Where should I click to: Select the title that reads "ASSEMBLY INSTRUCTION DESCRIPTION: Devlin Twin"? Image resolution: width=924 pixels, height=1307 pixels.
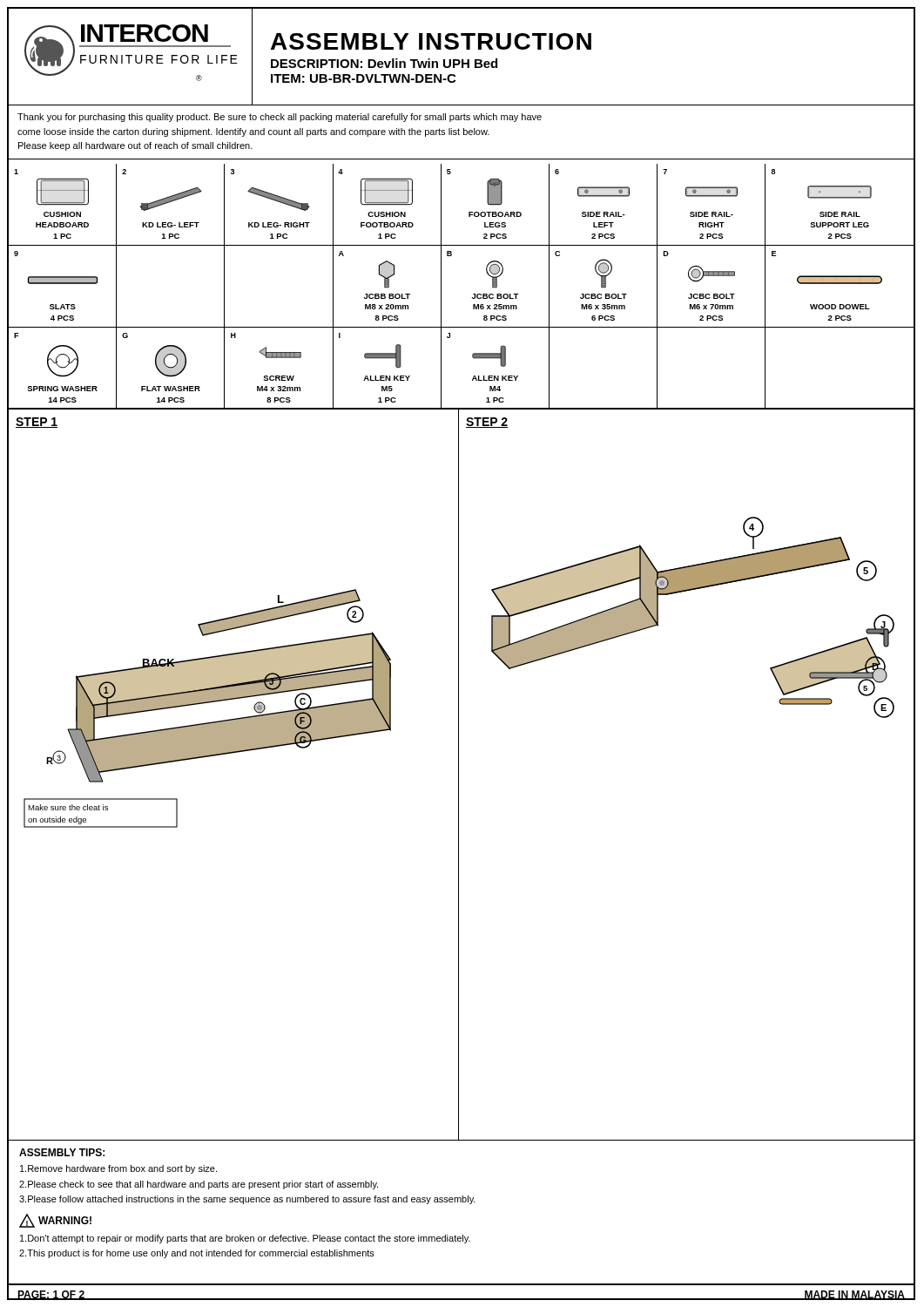(x=583, y=57)
